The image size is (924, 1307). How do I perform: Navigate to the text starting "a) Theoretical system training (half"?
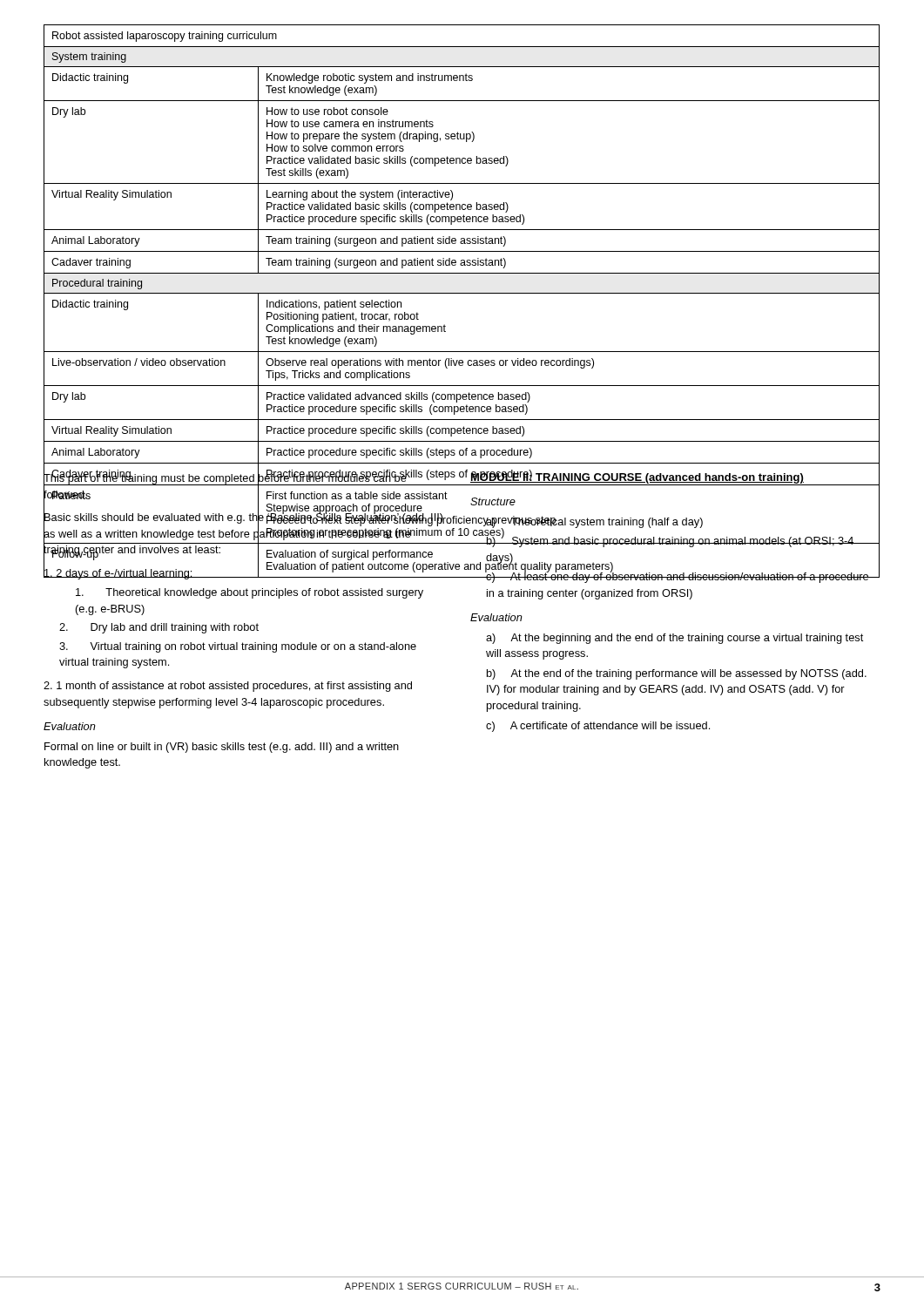[595, 521]
